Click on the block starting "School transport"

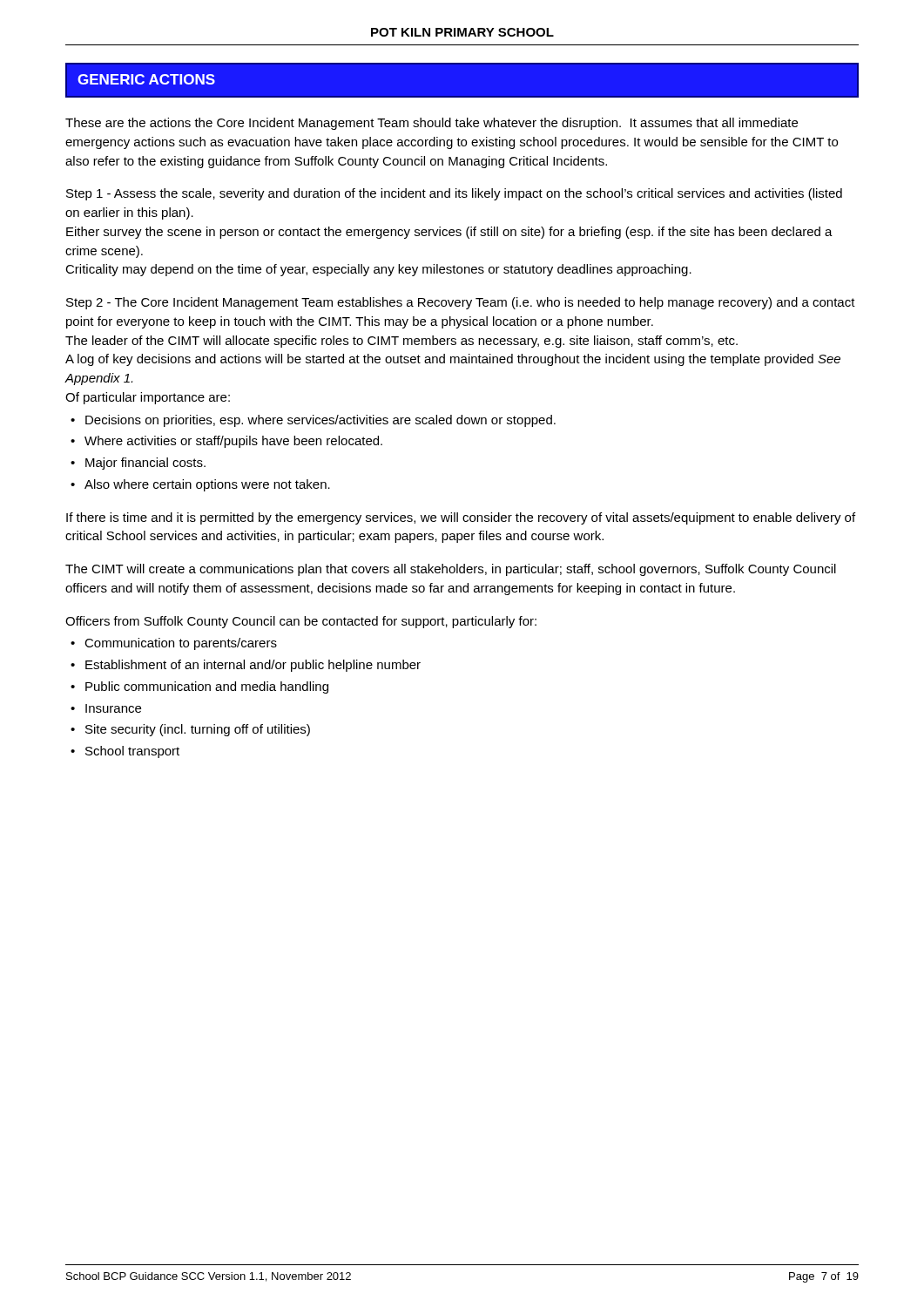(x=132, y=751)
